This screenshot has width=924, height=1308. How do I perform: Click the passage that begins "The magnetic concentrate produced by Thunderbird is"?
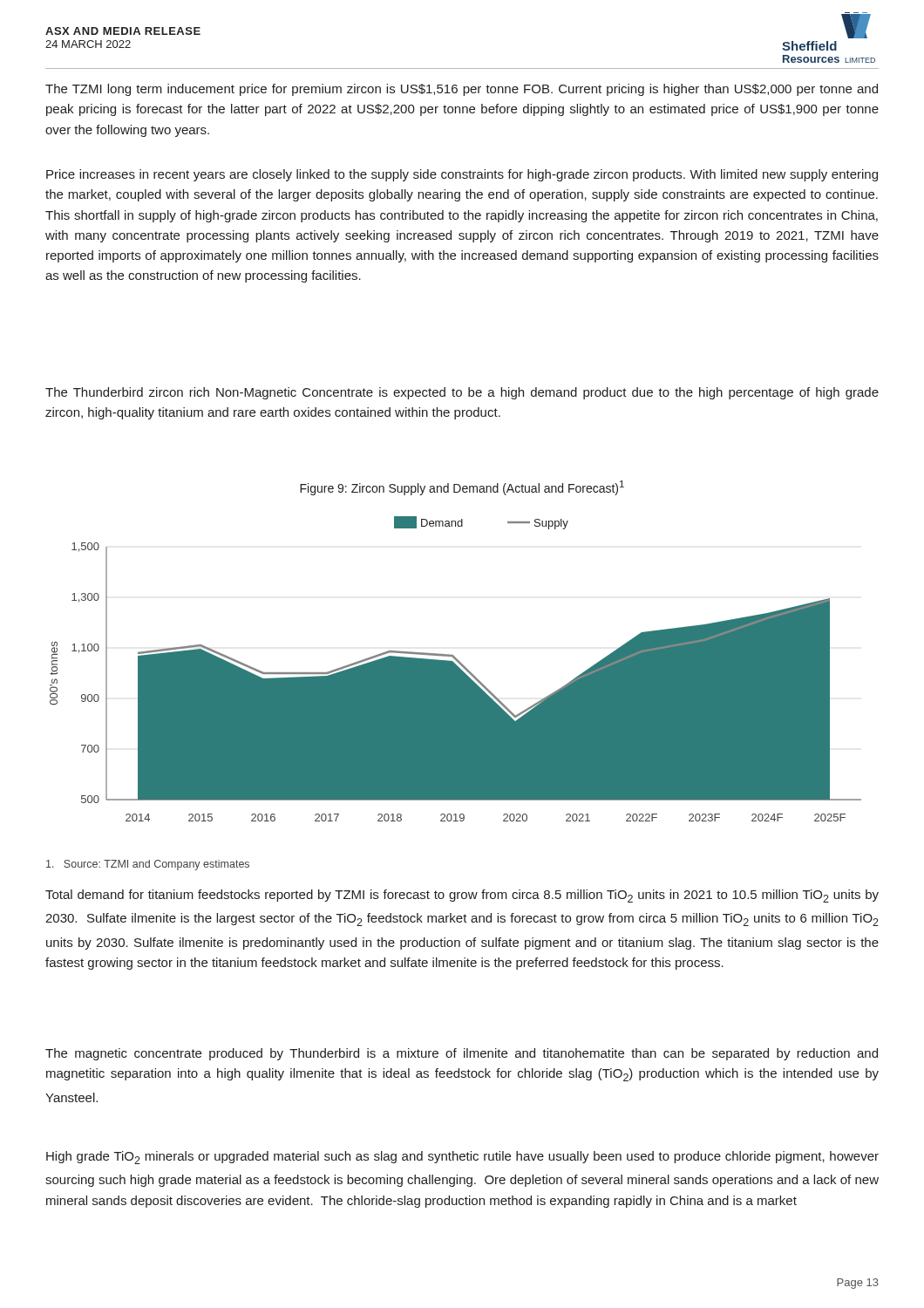point(462,1075)
